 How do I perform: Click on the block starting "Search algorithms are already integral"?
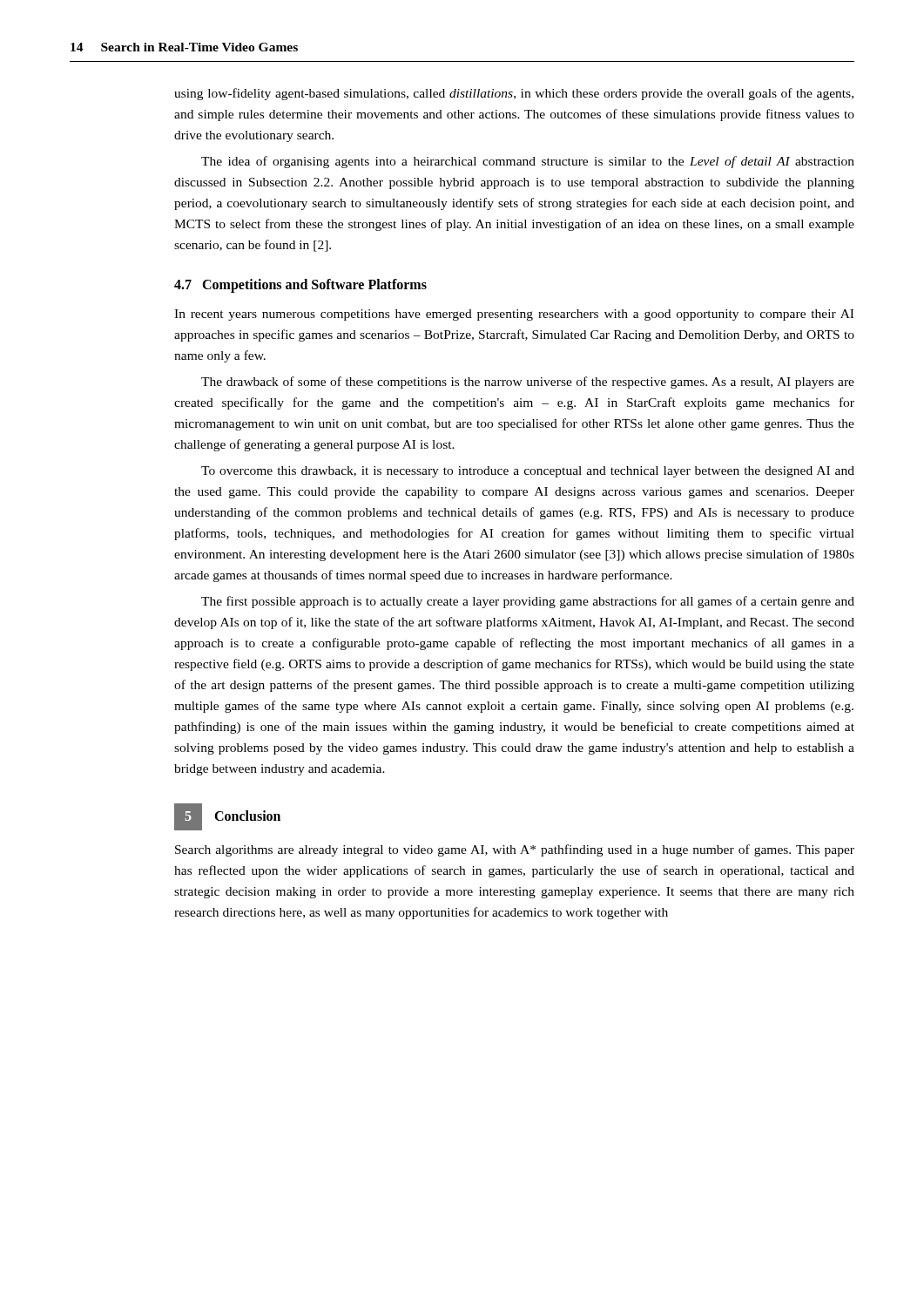click(x=514, y=881)
